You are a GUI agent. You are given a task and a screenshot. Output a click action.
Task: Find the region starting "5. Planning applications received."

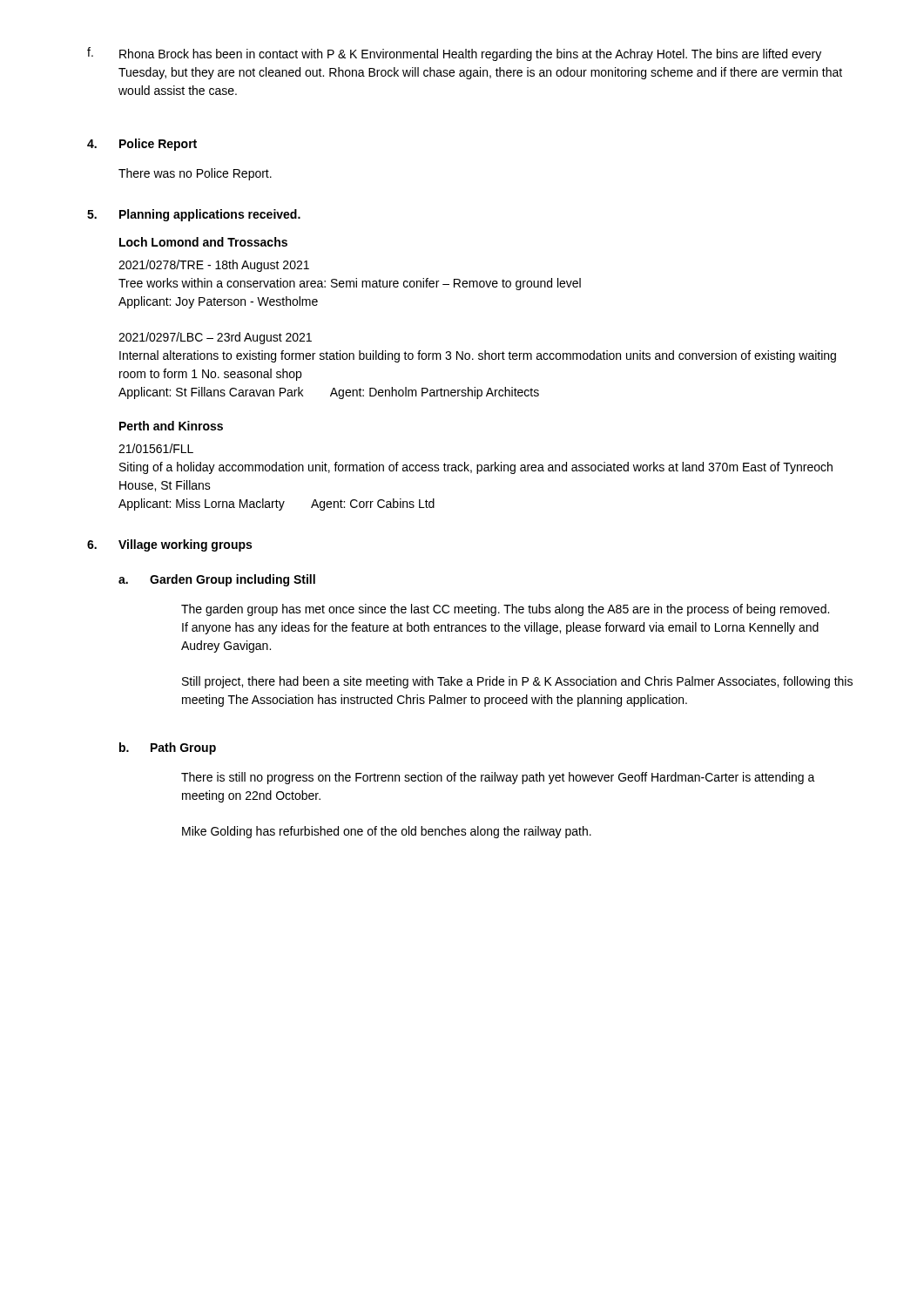point(194,215)
